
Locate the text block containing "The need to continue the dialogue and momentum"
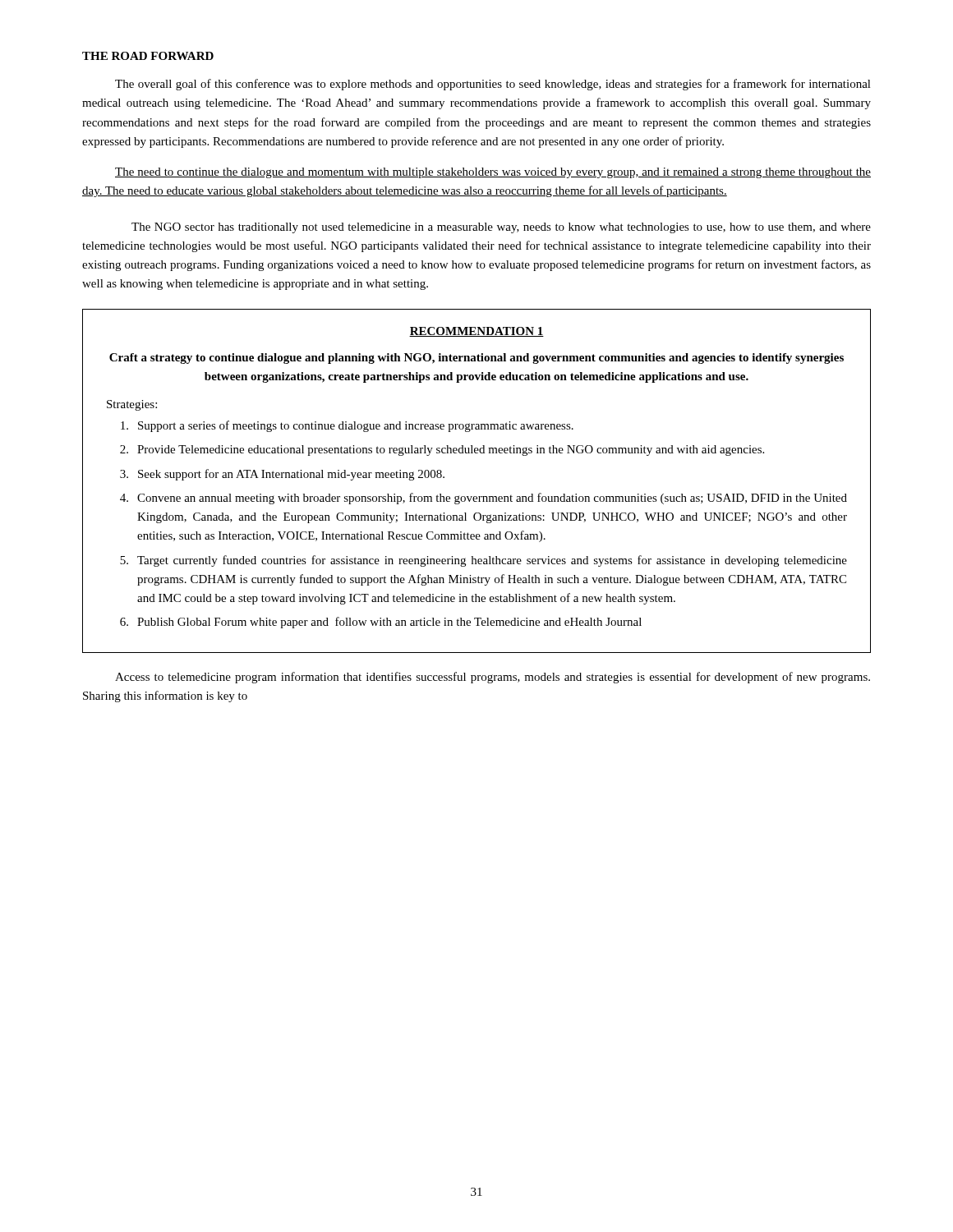click(476, 181)
